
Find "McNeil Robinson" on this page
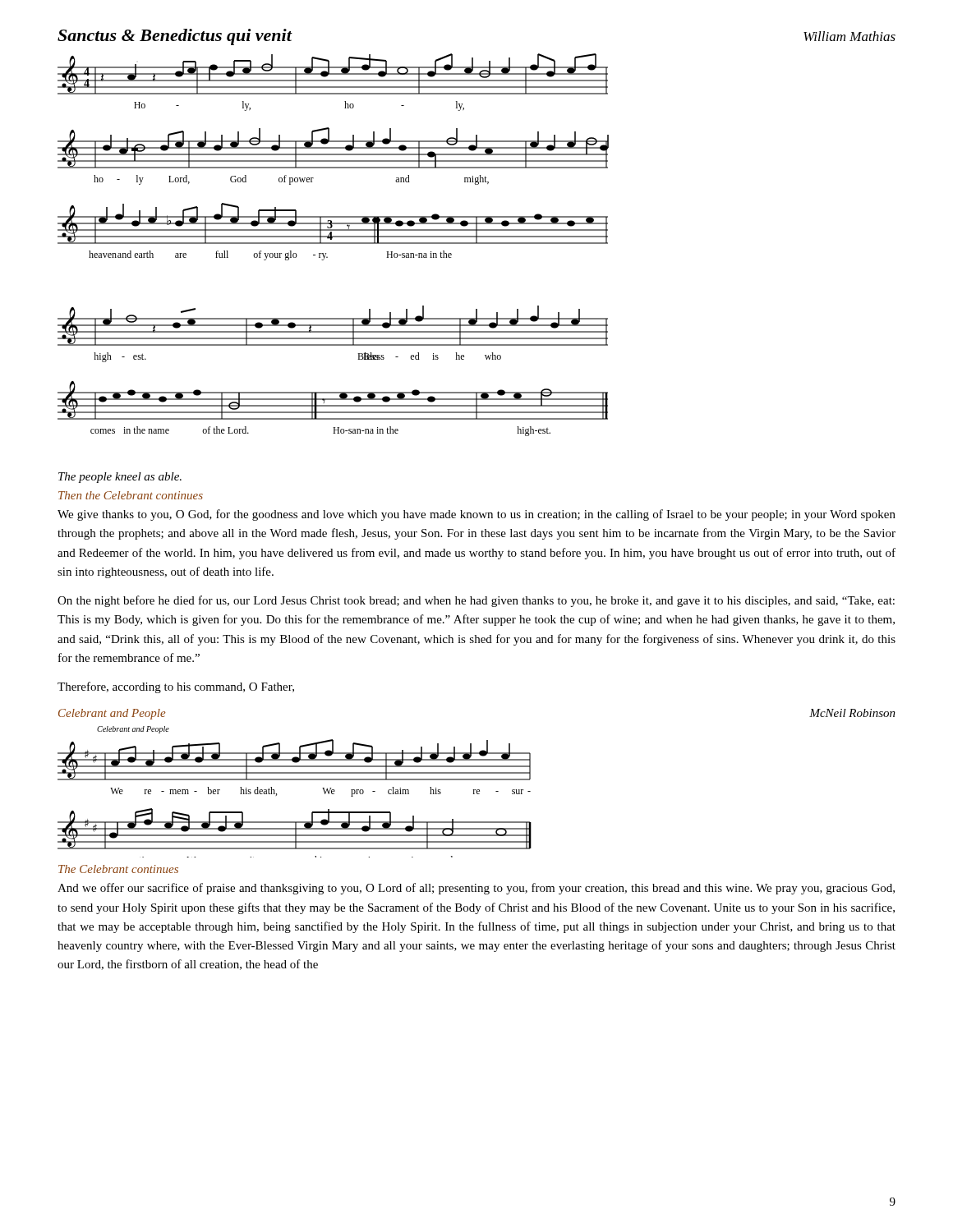tap(853, 713)
